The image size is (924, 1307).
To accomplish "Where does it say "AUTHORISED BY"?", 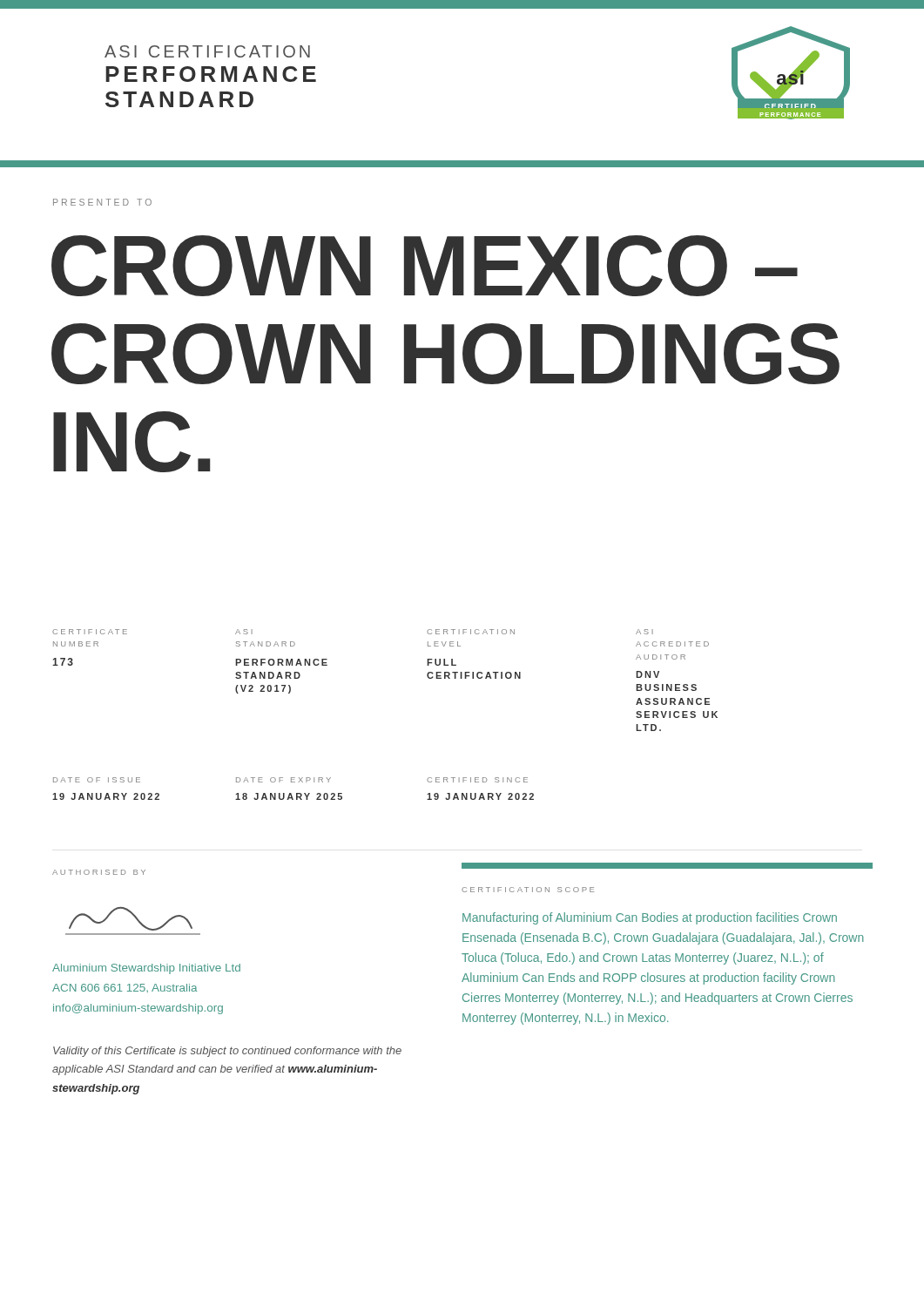I will coord(100,872).
